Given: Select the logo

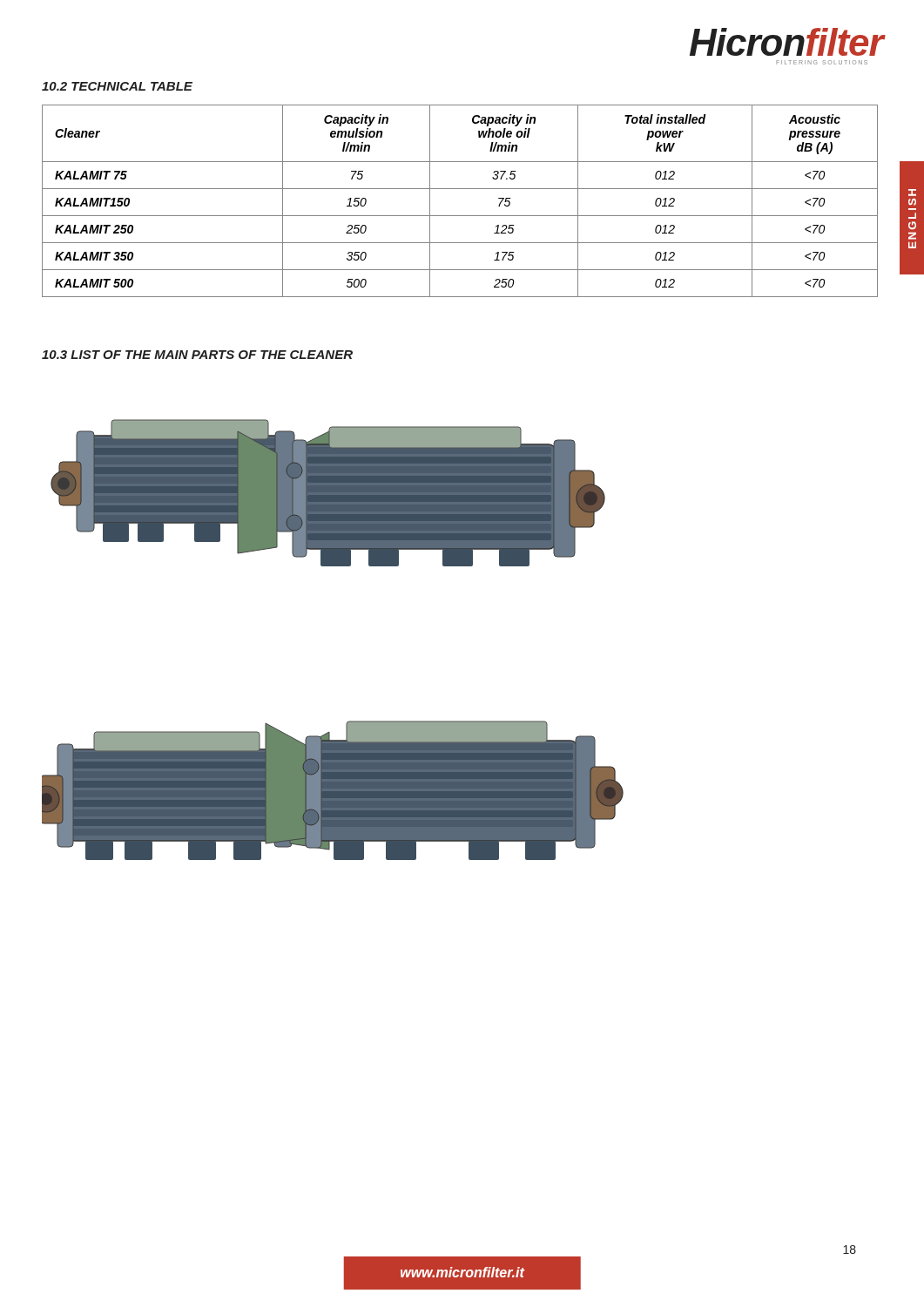Looking at the screenshot, I should tap(789, 45).
